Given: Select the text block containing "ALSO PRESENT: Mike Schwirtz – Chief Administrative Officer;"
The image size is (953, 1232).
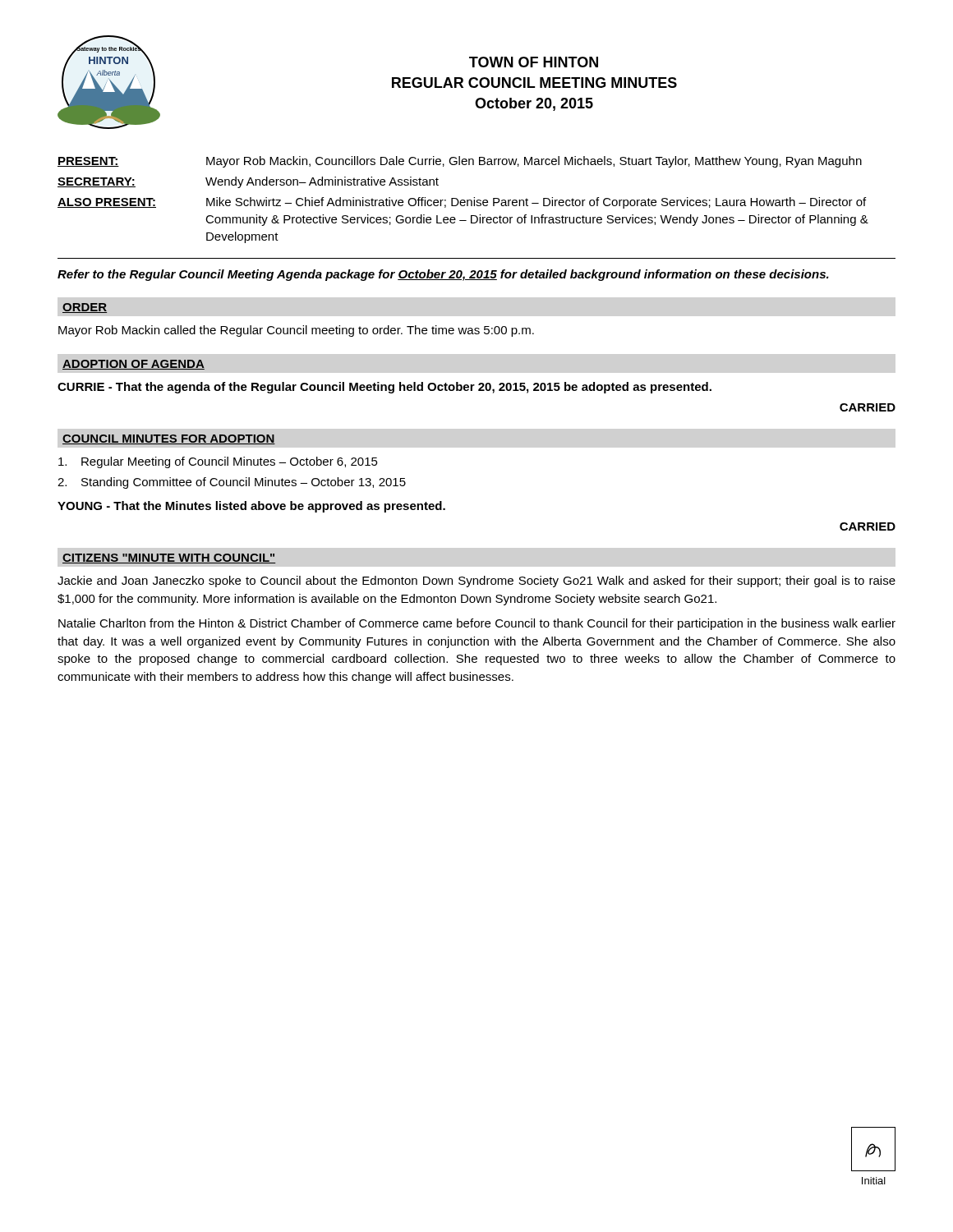Looking at the screenshot, I should pos(476,219).
